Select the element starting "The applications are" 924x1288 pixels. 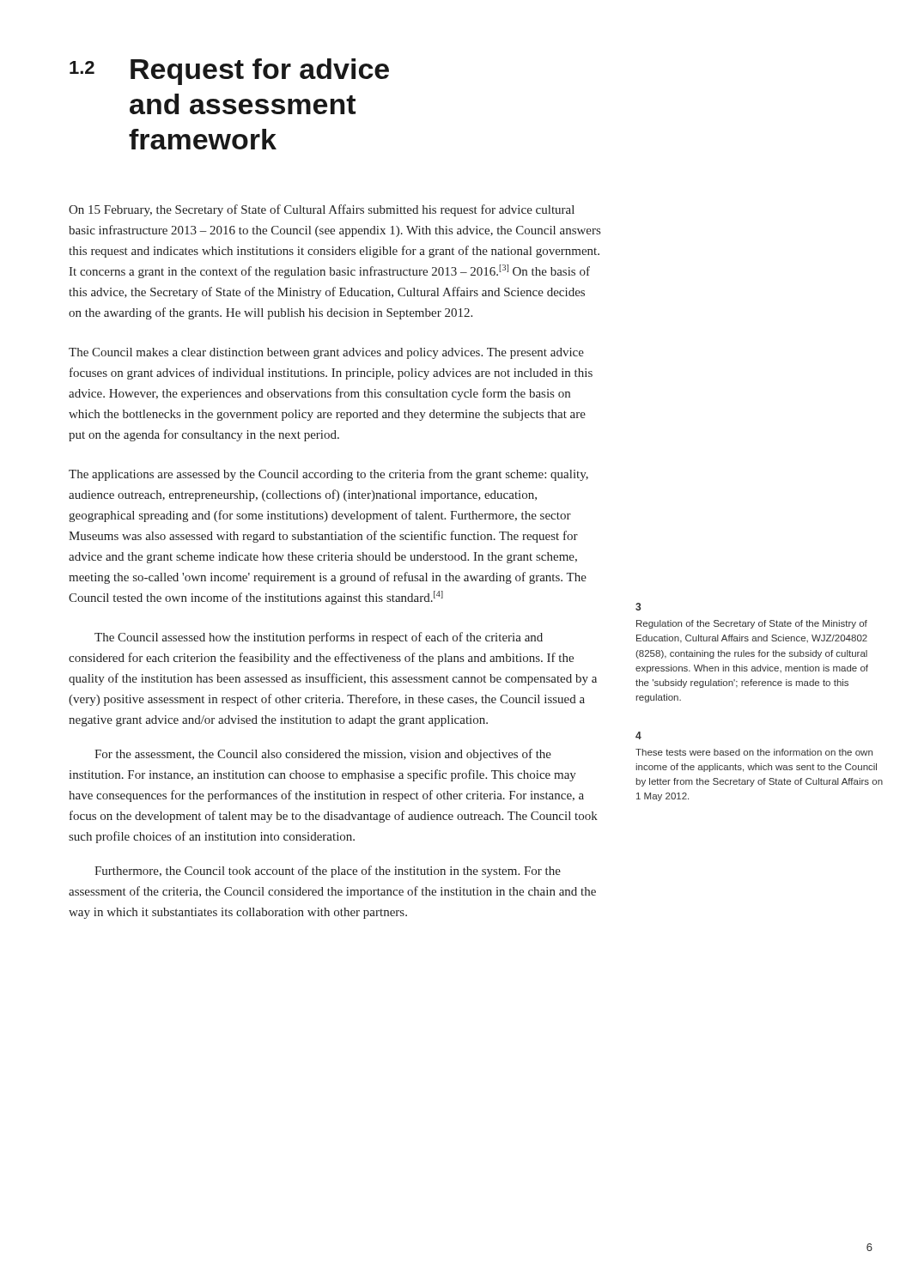[x=329, y=536]
